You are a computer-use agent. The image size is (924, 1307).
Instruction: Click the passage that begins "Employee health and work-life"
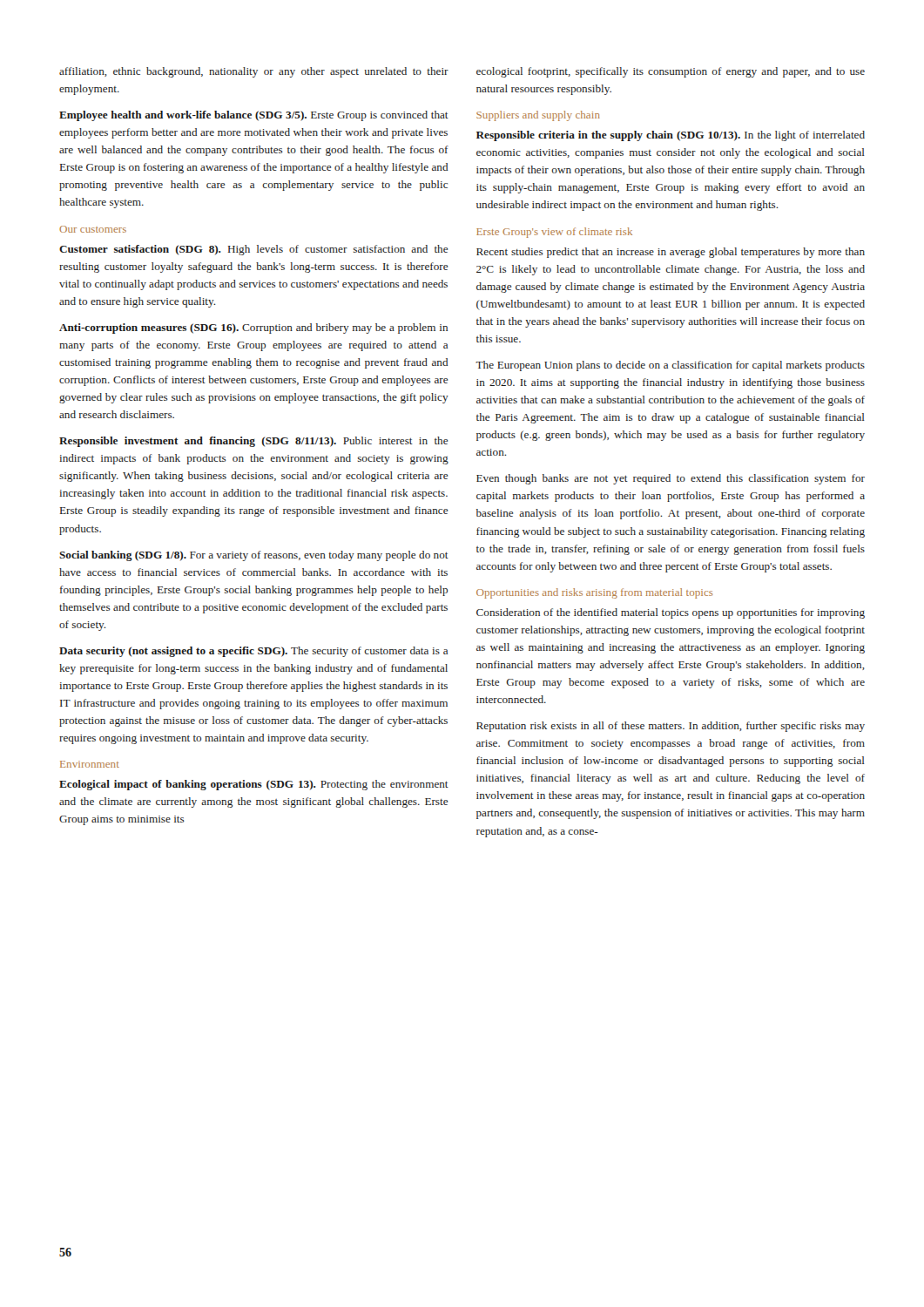(x=254, y=159)
